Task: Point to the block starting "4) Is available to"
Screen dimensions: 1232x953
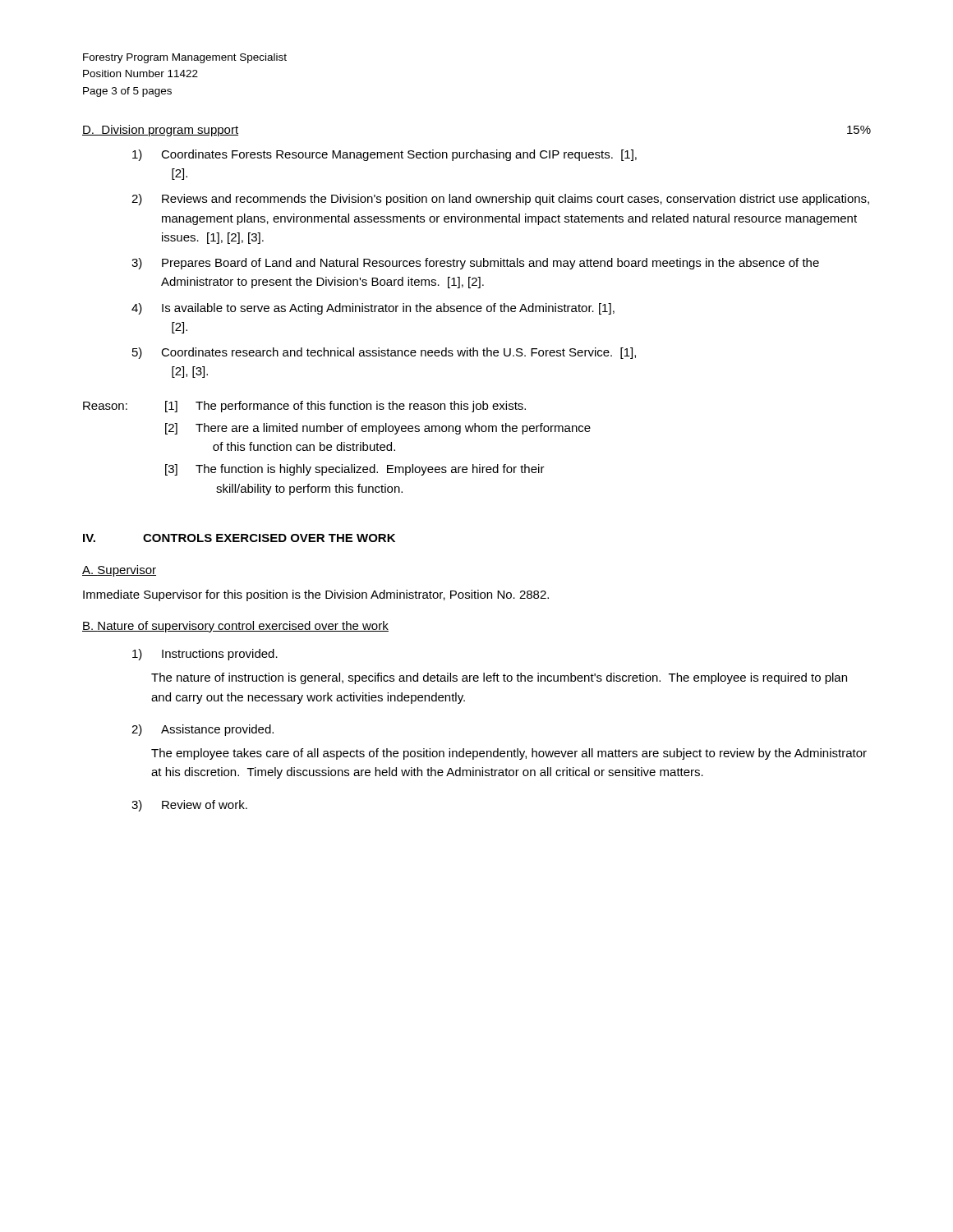Action: [x=501, y=317]
